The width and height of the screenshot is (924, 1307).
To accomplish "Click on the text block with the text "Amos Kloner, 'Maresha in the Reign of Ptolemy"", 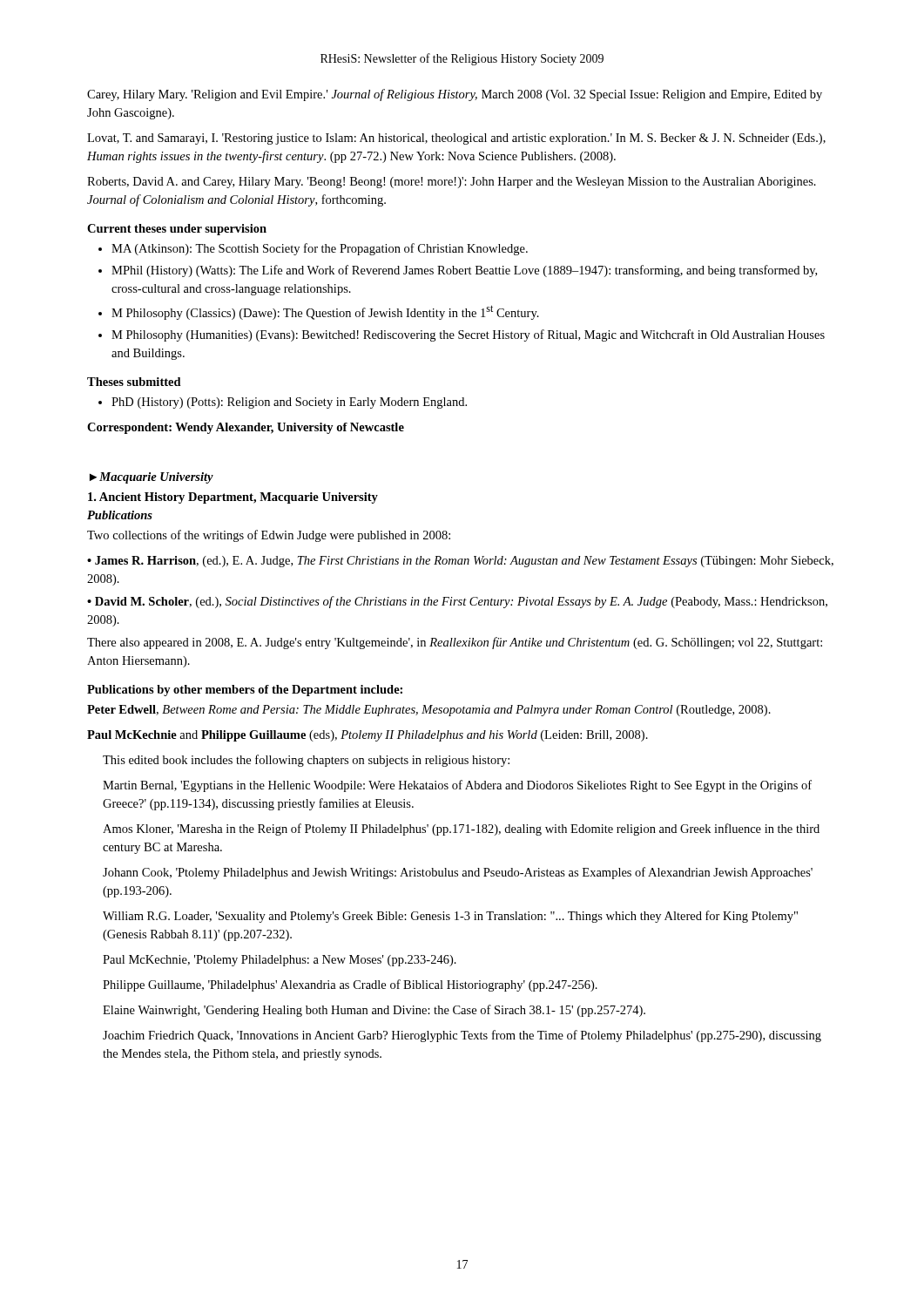I will click(461, 838).
